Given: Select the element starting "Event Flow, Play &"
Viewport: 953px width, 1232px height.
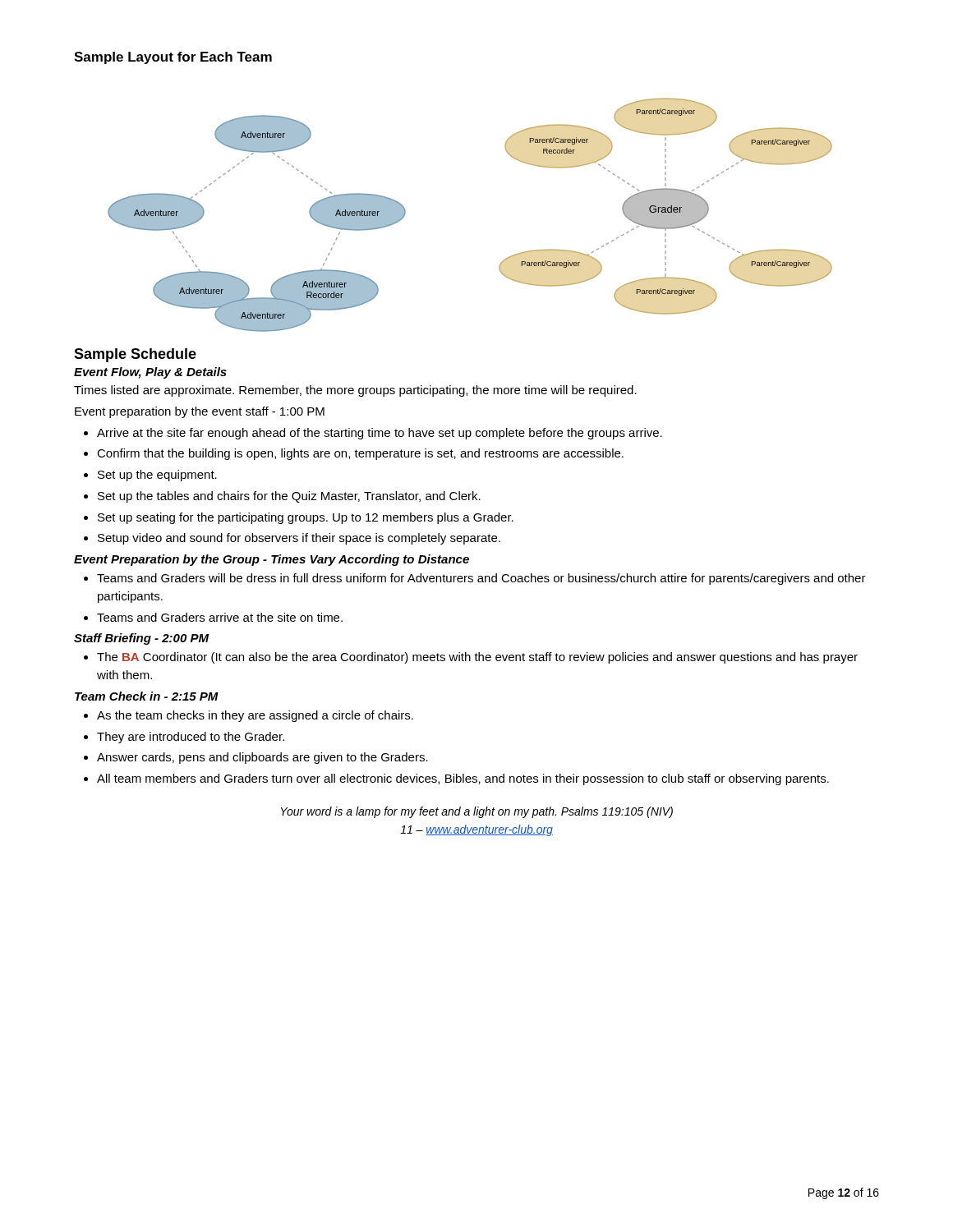Looking at the screenshot, I should (150, 372).
